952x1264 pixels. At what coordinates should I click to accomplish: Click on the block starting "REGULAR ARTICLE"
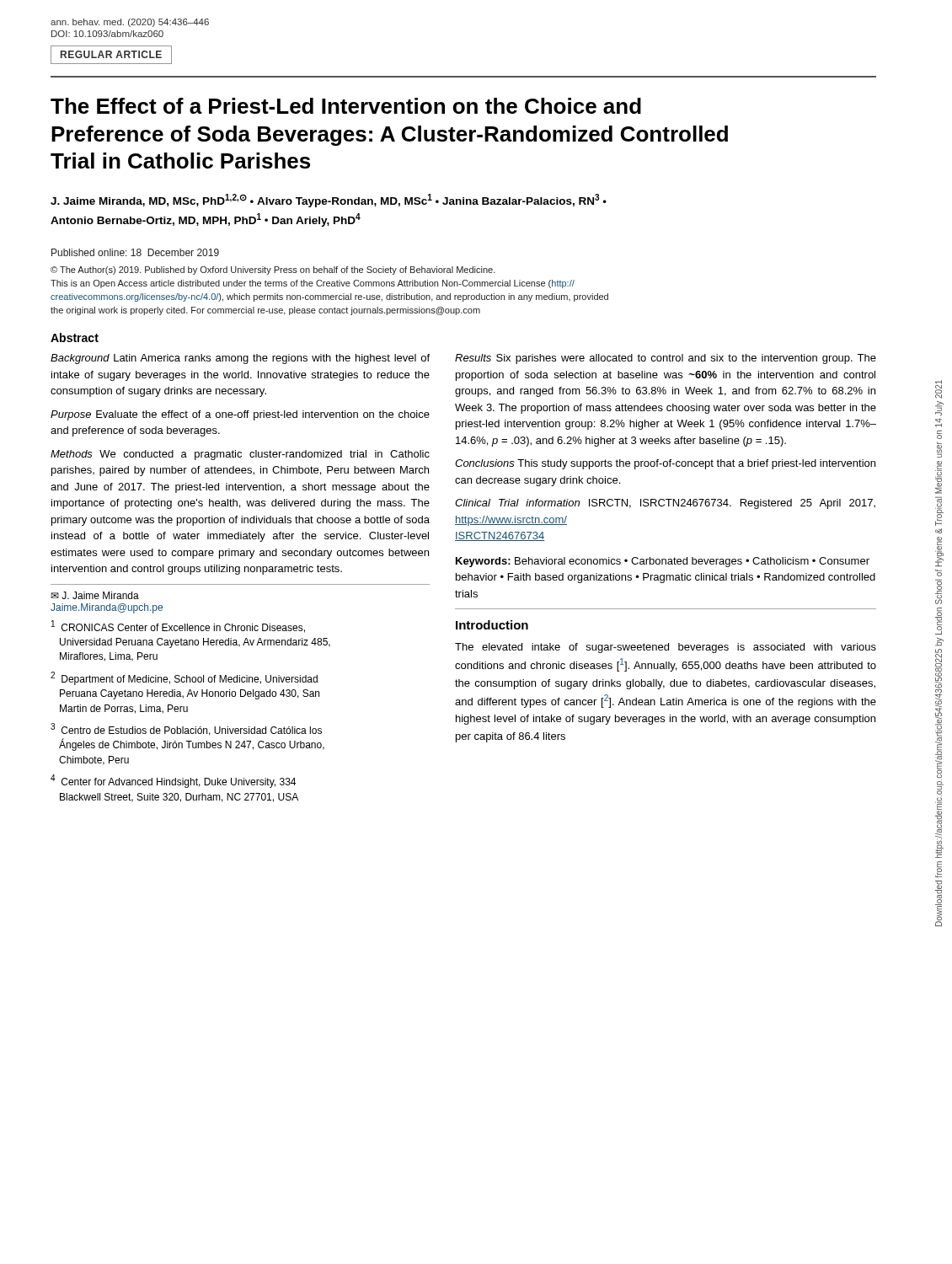[x=111, y=55]
